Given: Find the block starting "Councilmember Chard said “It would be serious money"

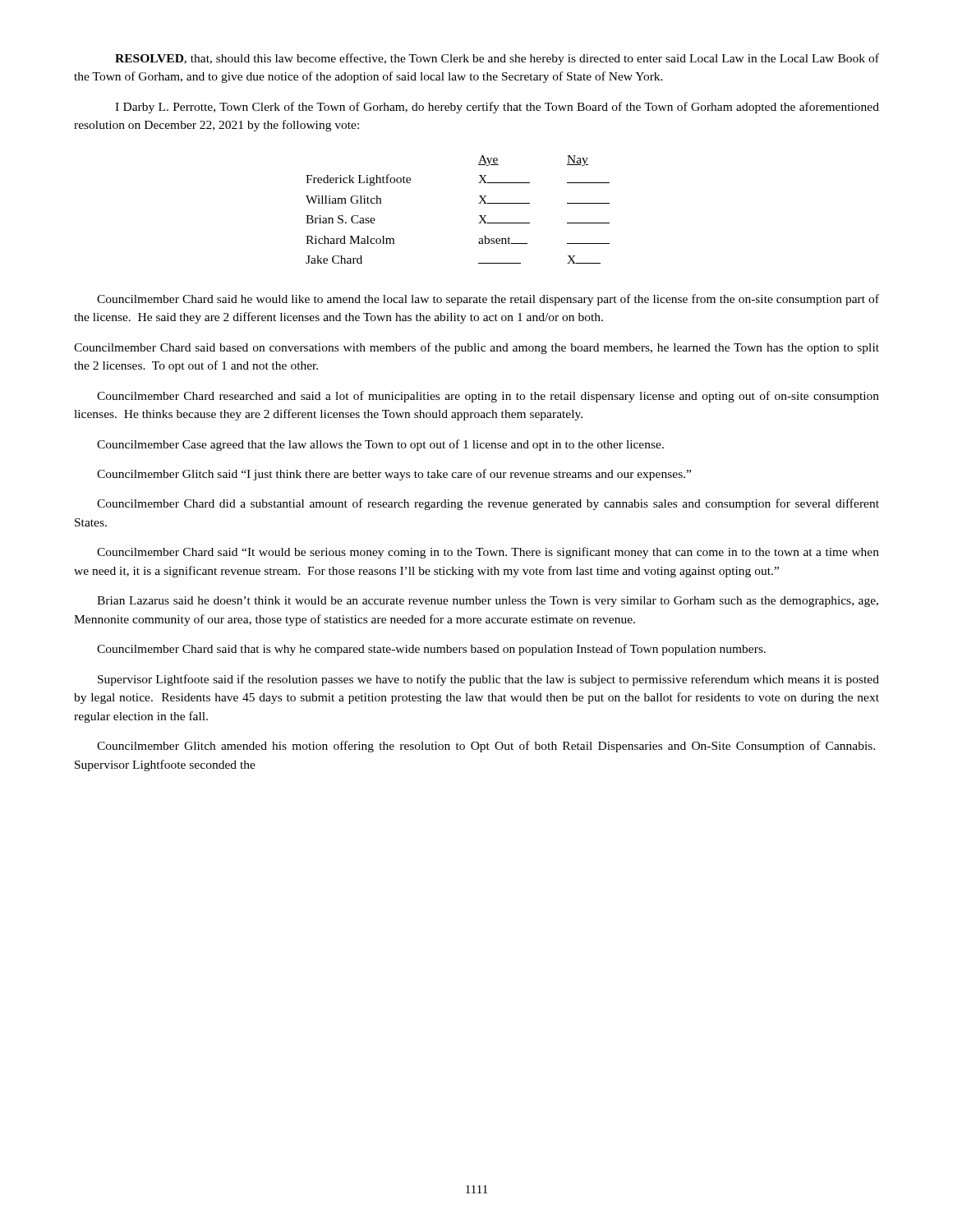Looking at the screenshot, I should (476, 561).
